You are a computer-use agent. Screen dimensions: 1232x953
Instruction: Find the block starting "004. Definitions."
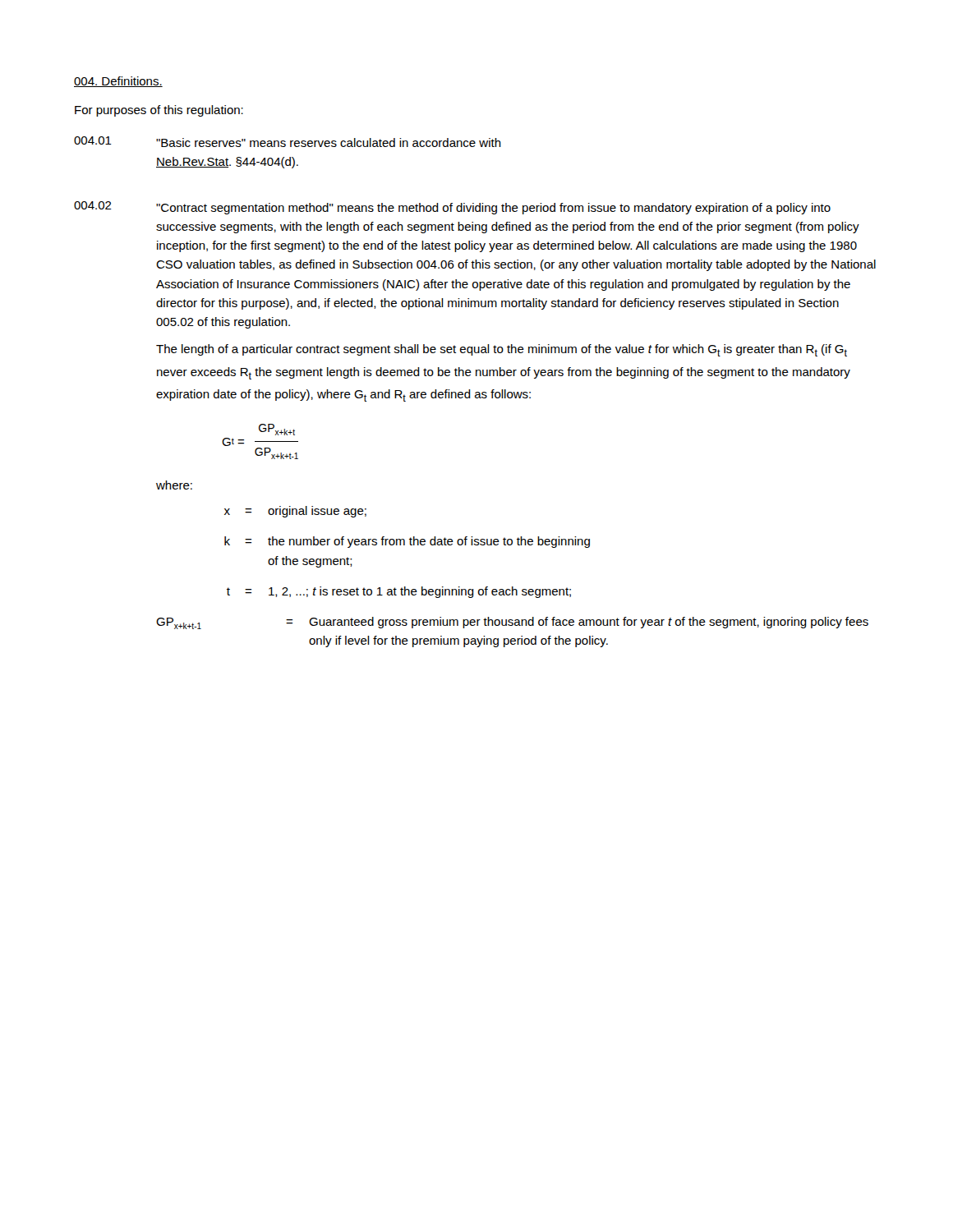click(118, 81)
